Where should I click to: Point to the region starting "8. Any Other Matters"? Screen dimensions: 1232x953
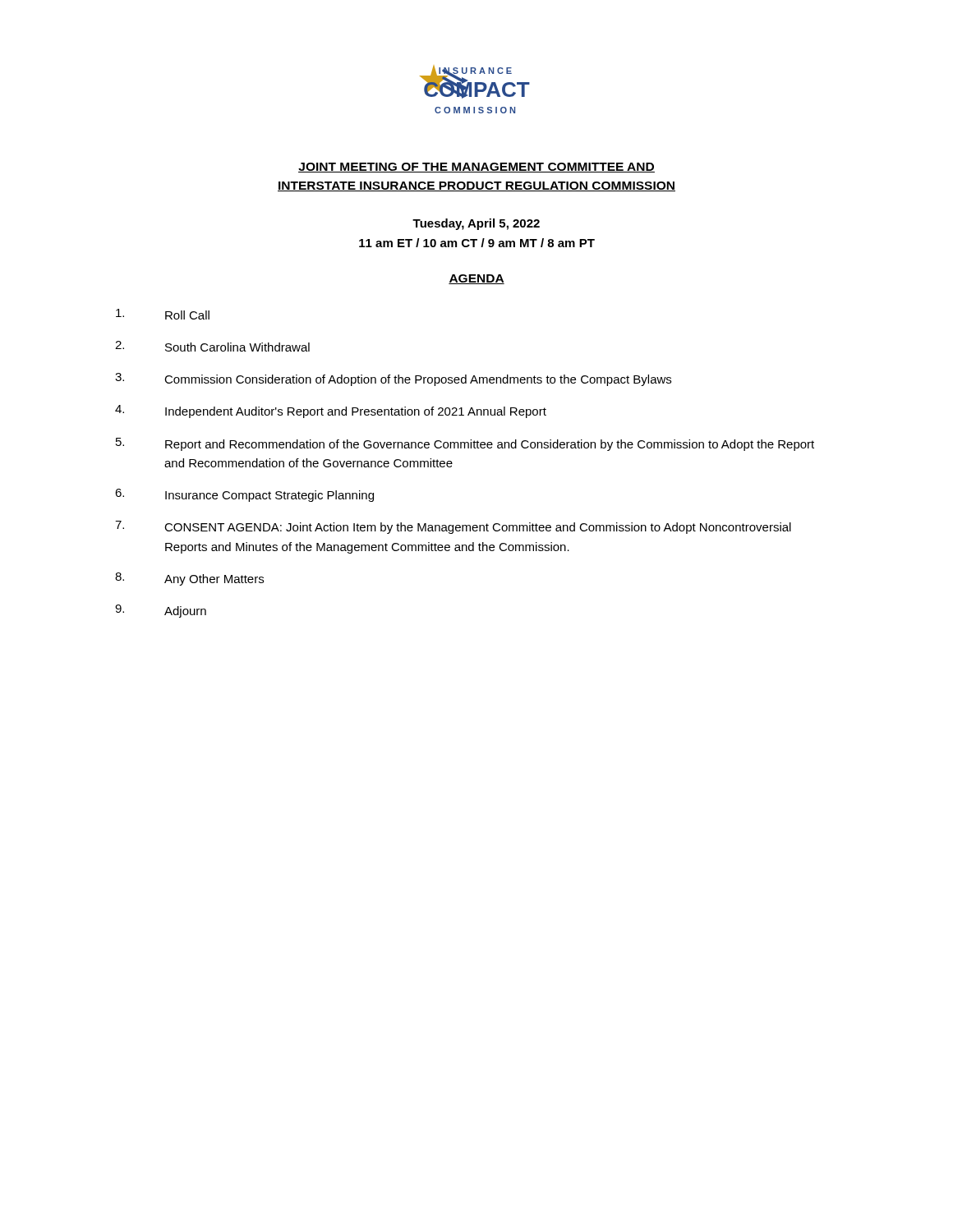(189, 579)
